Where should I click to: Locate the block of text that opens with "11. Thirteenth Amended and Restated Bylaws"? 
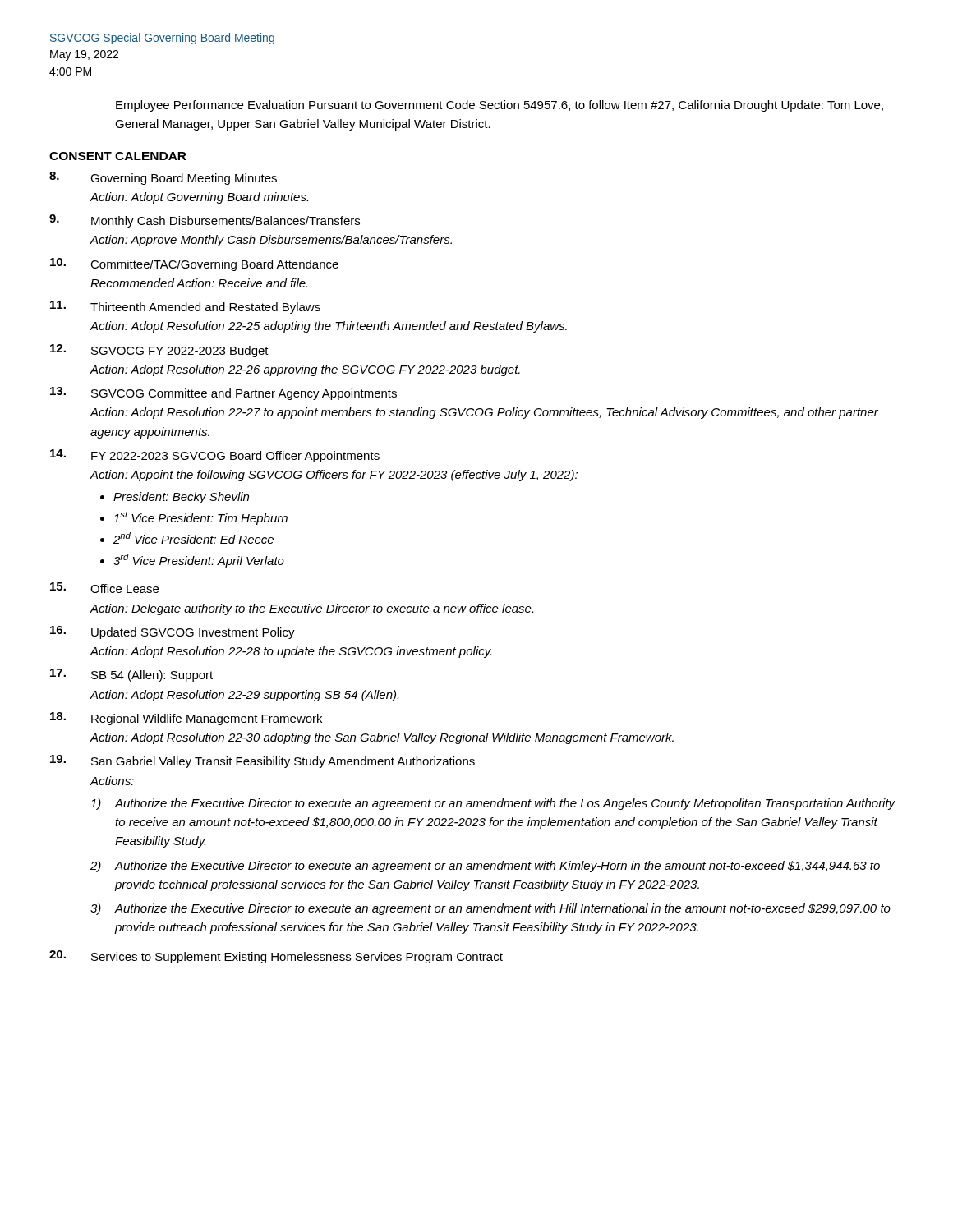coord(476,316)
